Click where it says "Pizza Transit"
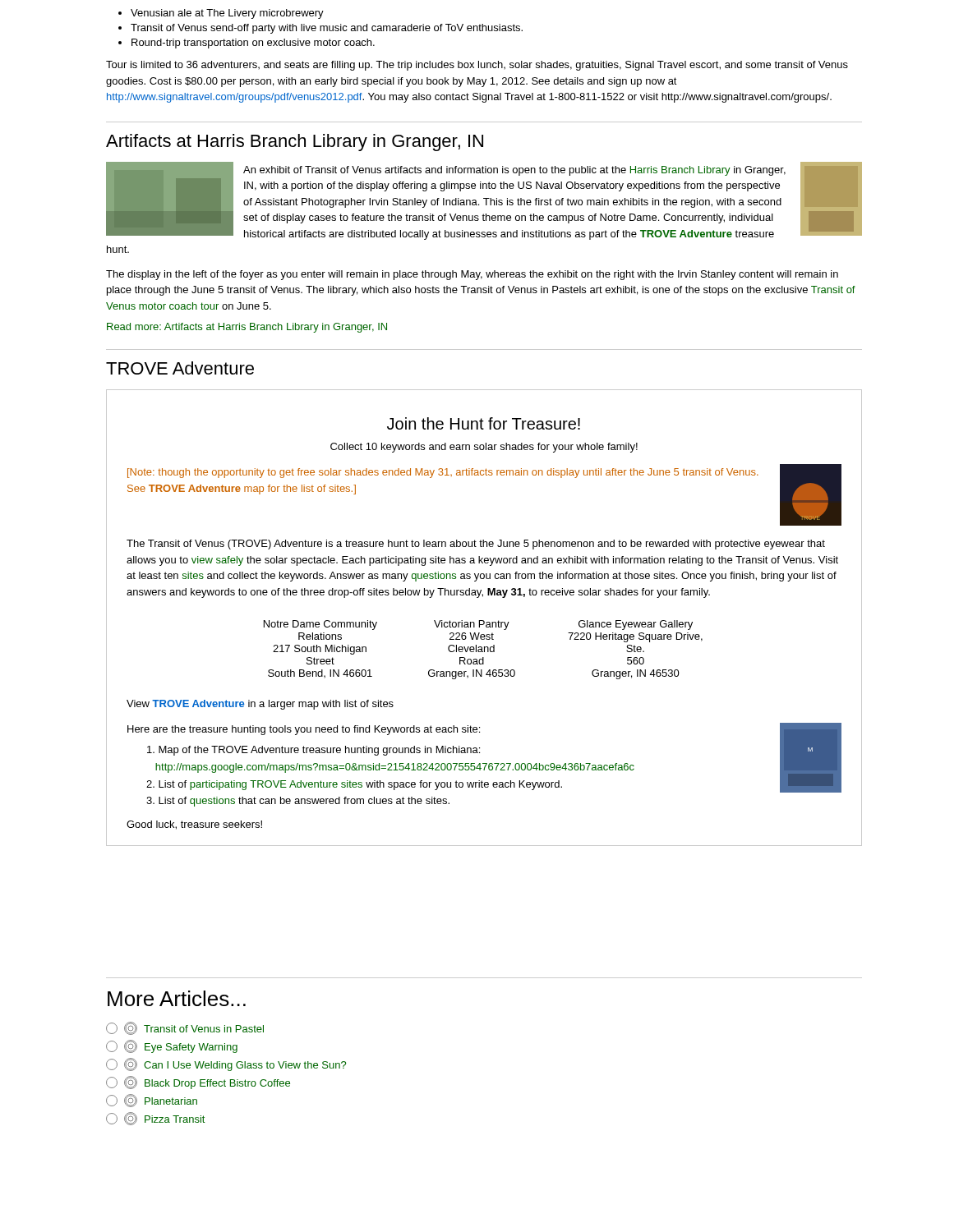This screenshot has width=968, height=1232. pyautogui.click(x=165, y=1119)
